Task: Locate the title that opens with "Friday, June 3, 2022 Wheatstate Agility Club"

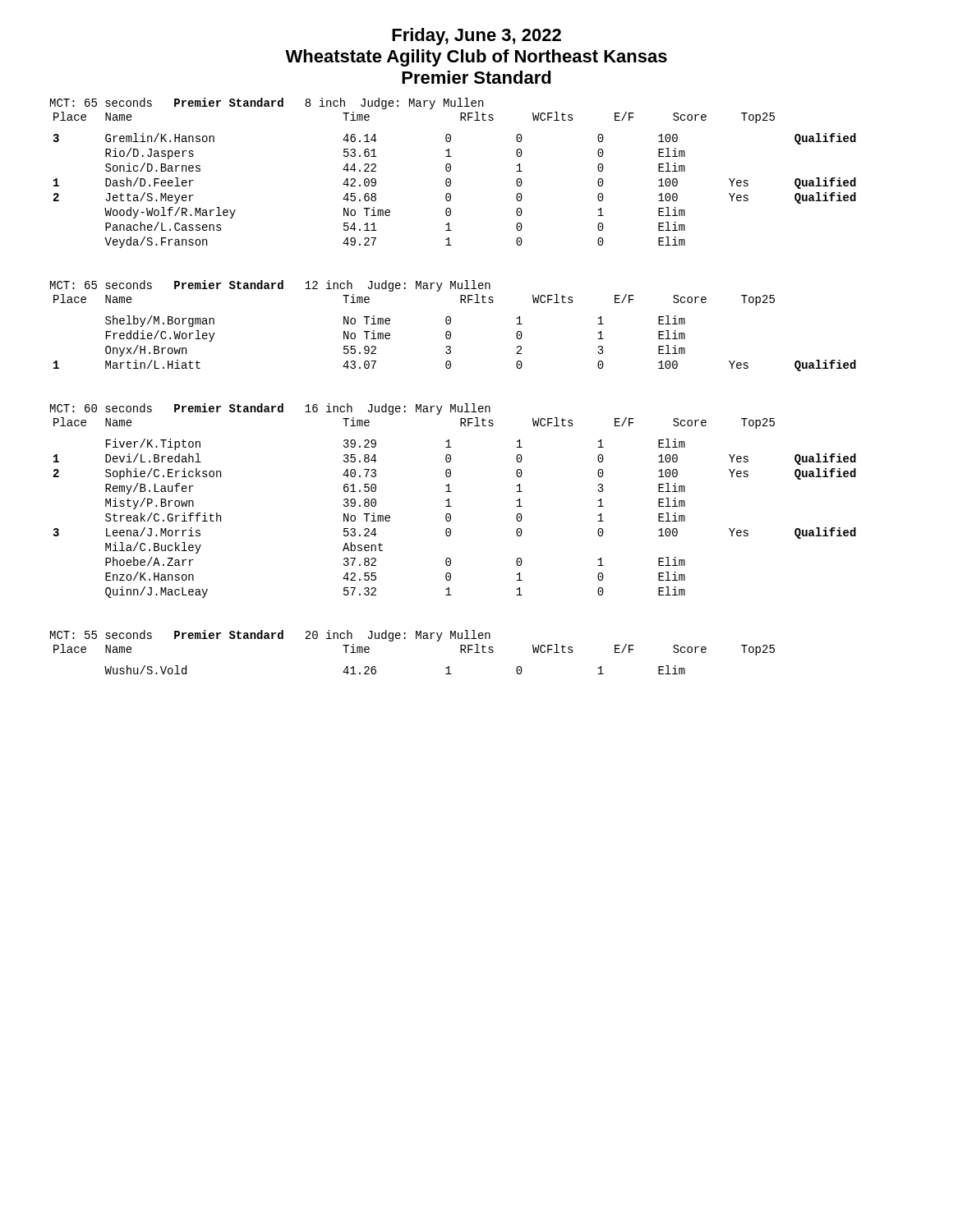Action: (476, 57)
